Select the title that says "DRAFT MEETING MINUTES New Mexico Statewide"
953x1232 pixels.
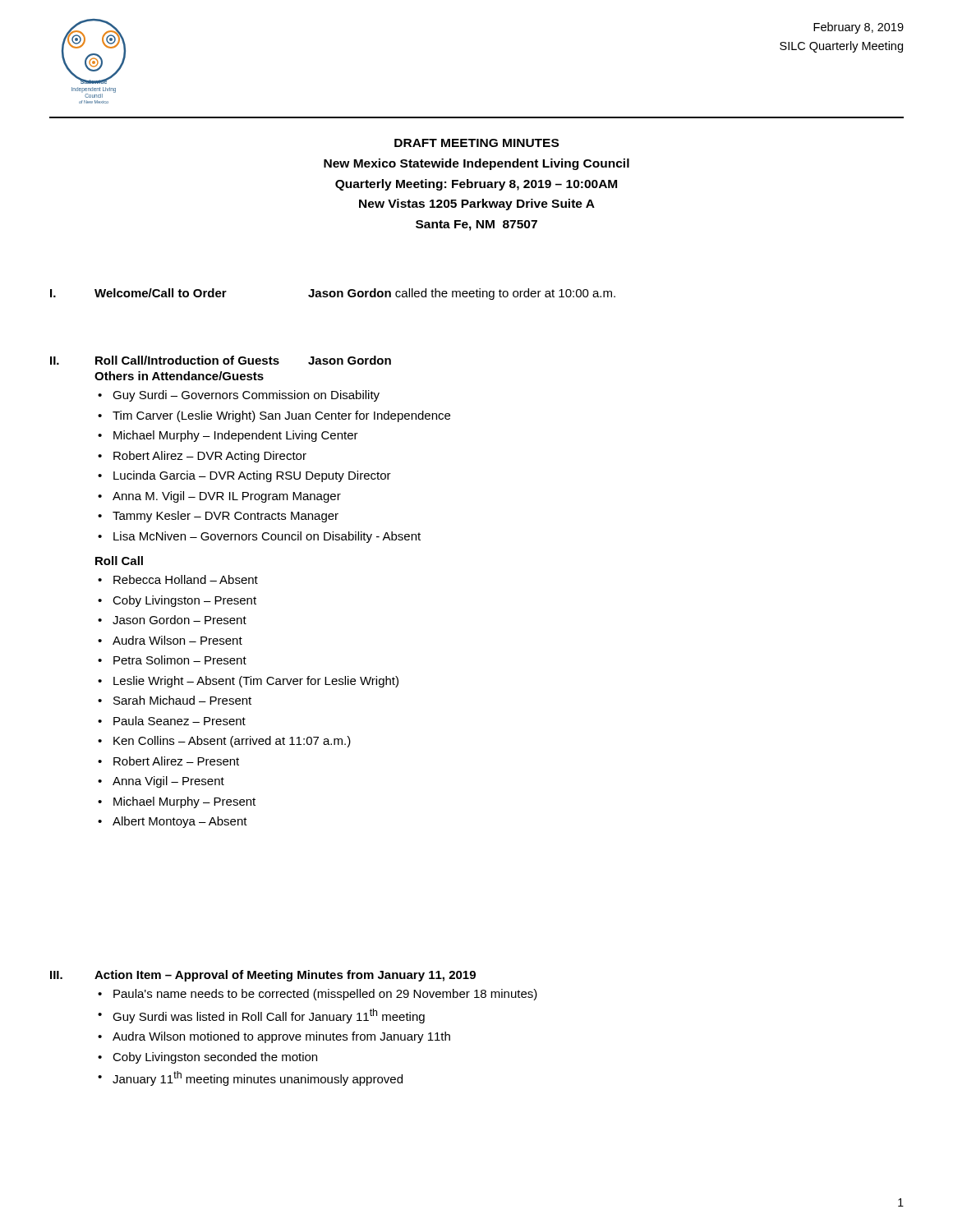coord(476,184)
